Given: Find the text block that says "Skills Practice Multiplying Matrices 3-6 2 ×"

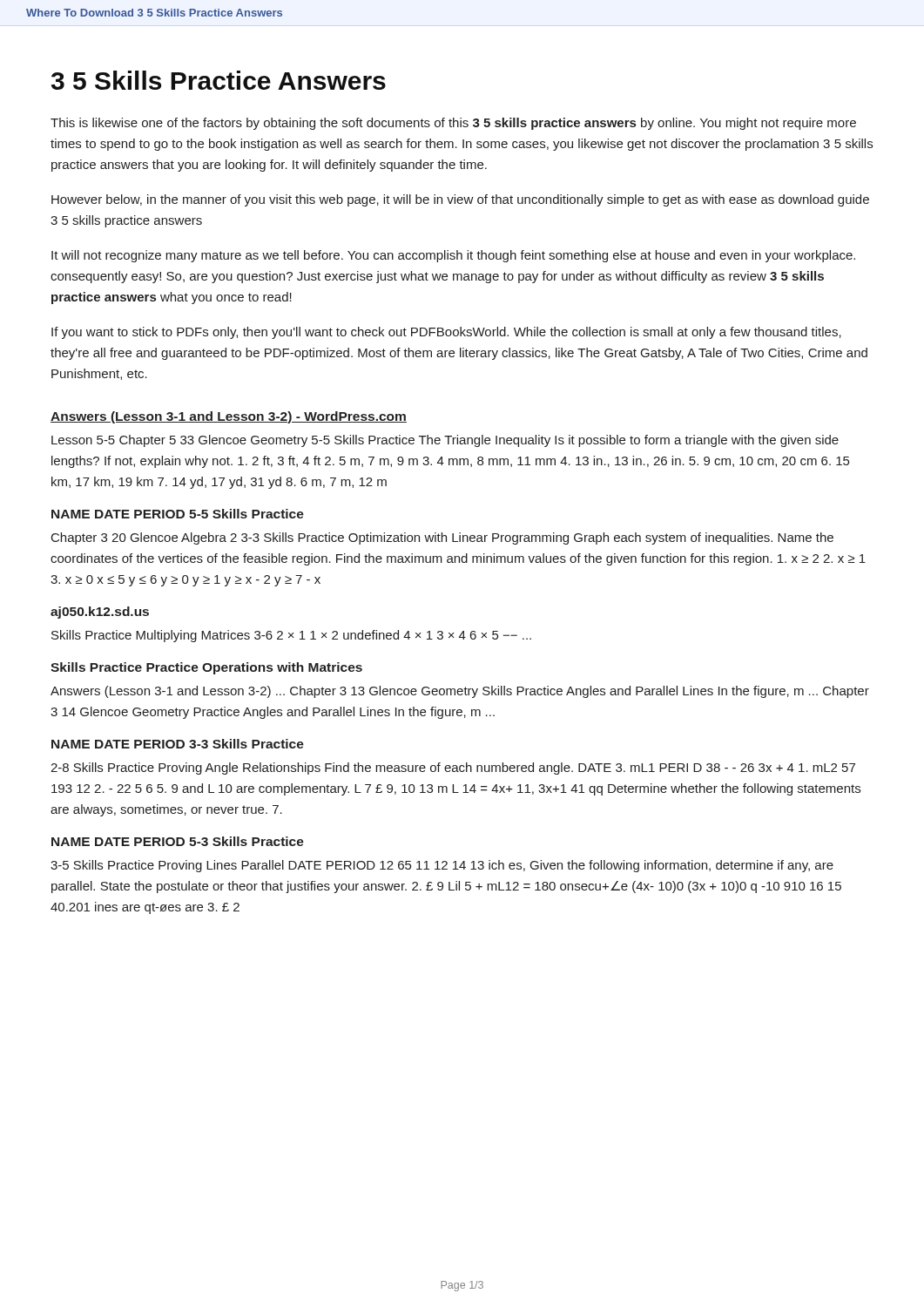Looking at the screenshot, I should pyautogui.click(x=291, y=634).
